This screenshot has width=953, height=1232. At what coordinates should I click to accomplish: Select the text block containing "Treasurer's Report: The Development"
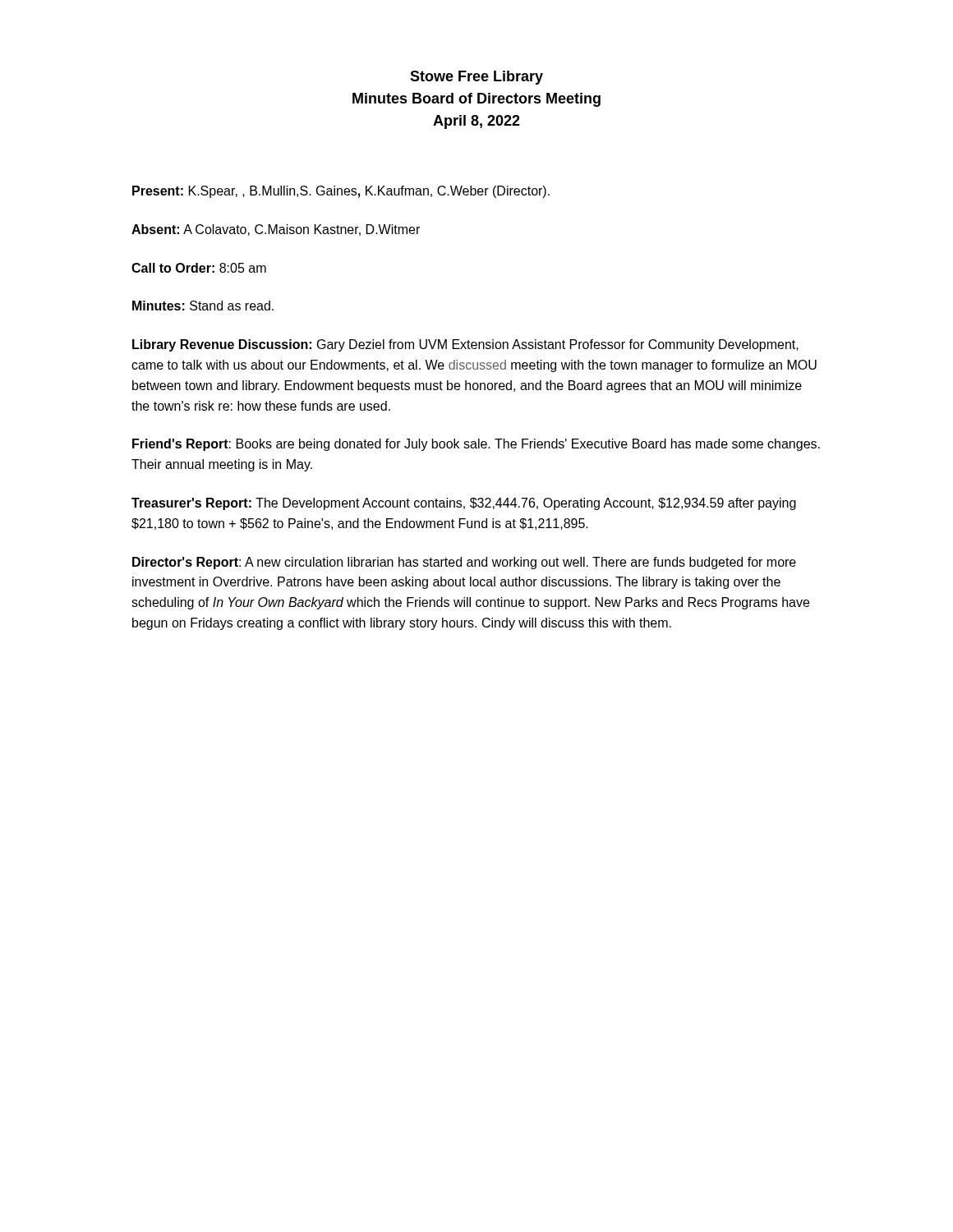pos(464,513)
